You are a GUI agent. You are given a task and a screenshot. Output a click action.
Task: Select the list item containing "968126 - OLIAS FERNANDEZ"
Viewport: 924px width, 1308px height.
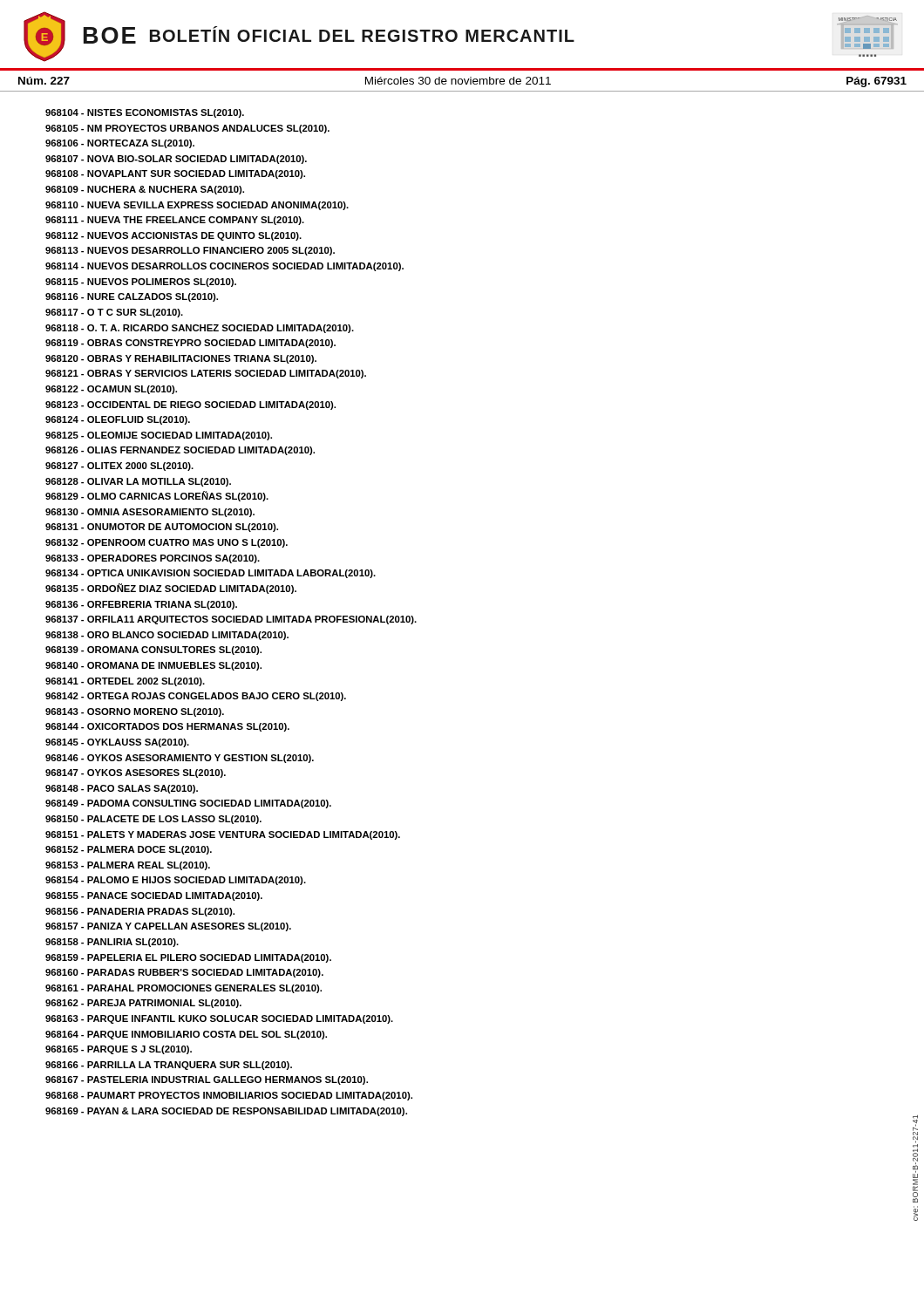tap(180, 450)
